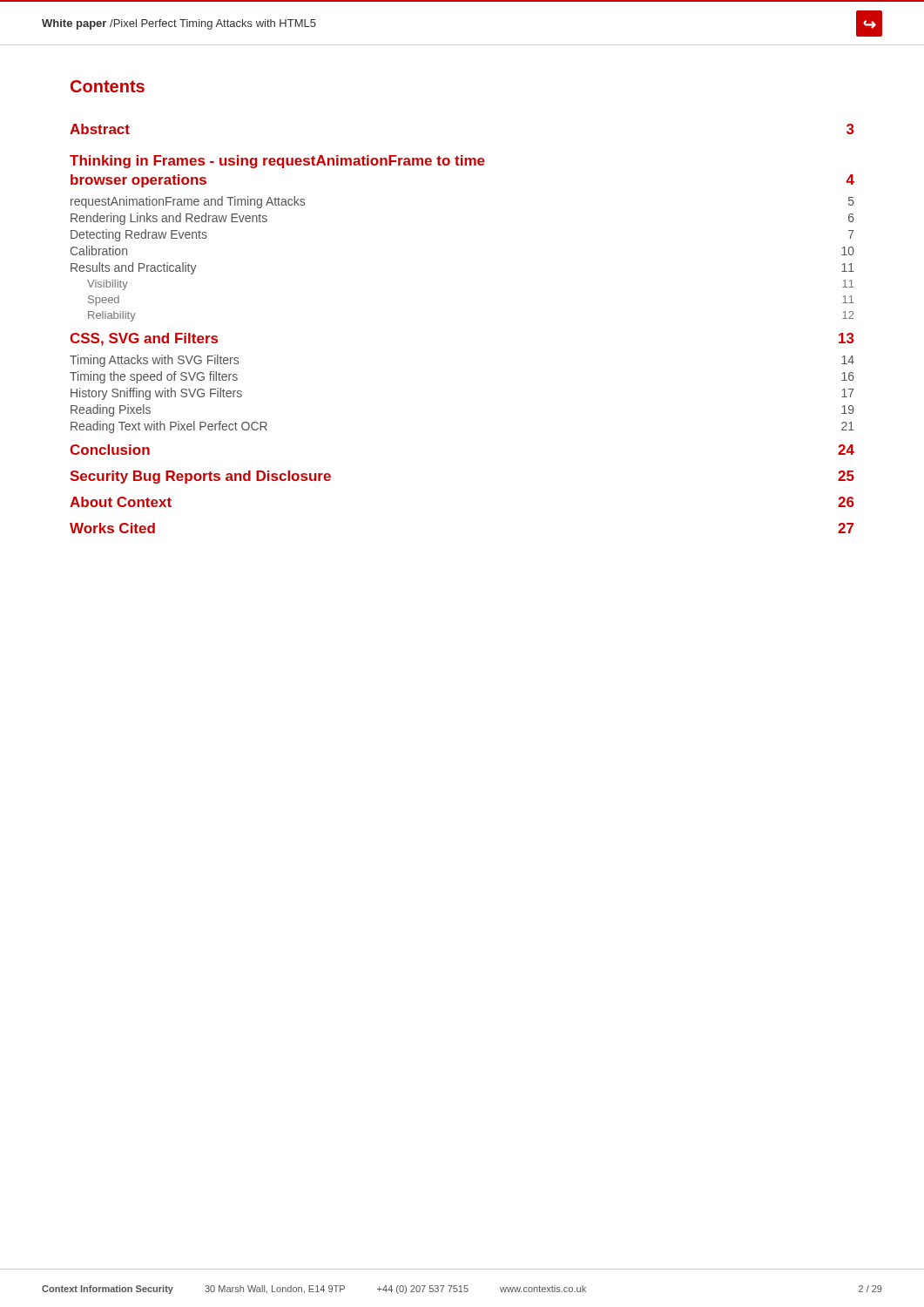This screenshot has width=924, height=1307.
Task: Point to "Visibility 11"
Action: (107, 284)
